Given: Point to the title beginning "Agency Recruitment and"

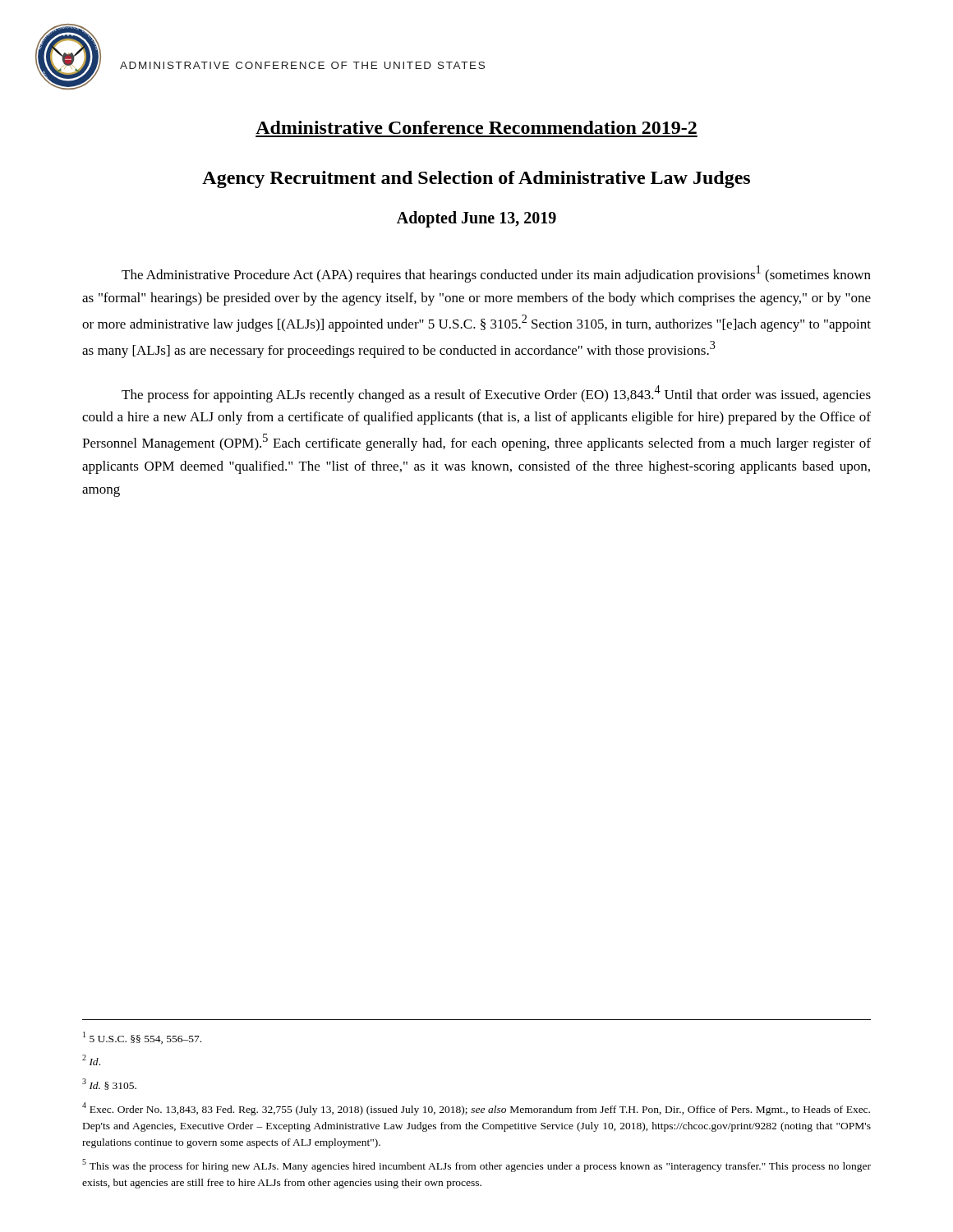Looking at the screenshot, I should click(x=476, y=178).
